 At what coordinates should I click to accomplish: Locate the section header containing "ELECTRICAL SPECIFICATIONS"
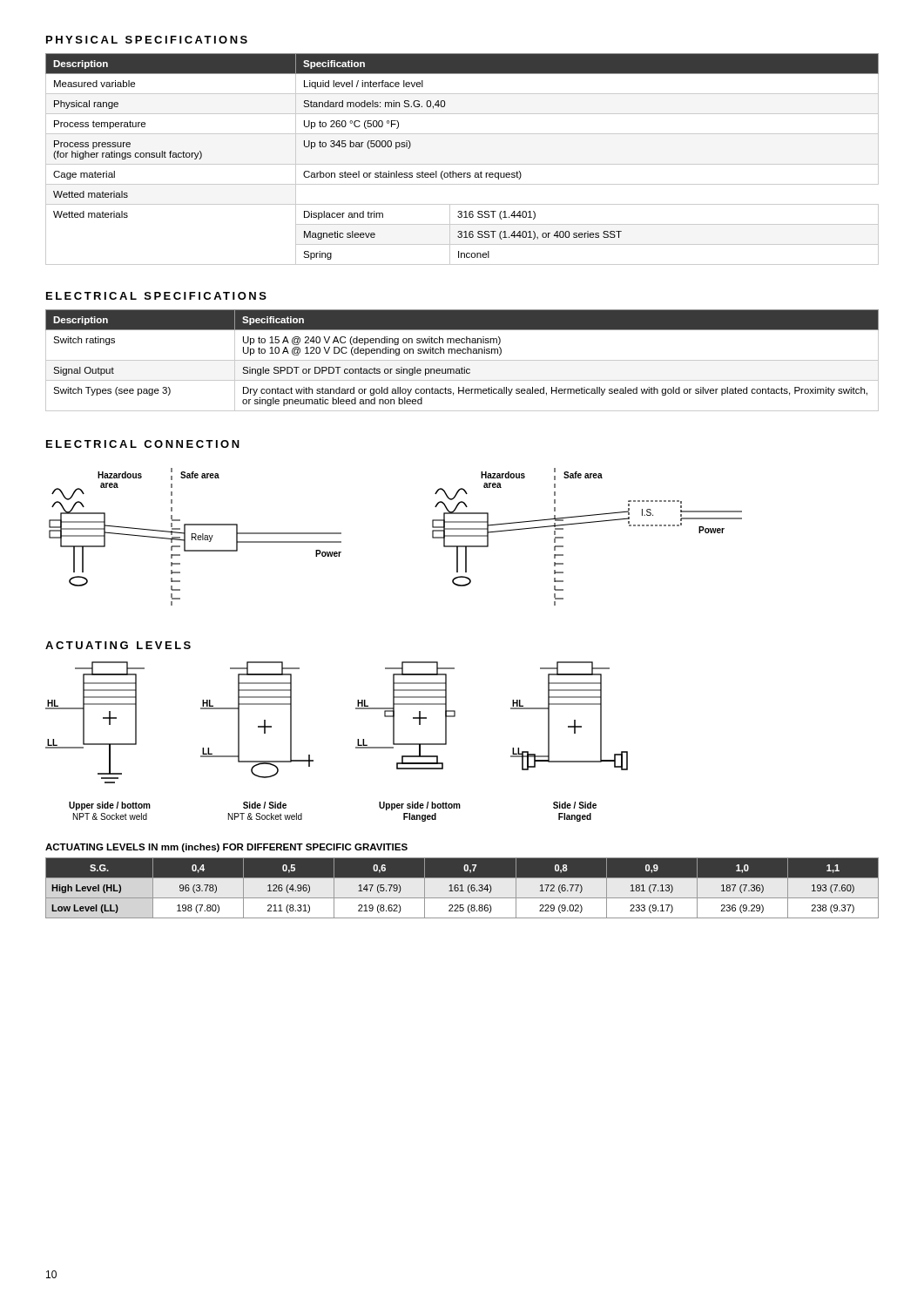point(157,296)
